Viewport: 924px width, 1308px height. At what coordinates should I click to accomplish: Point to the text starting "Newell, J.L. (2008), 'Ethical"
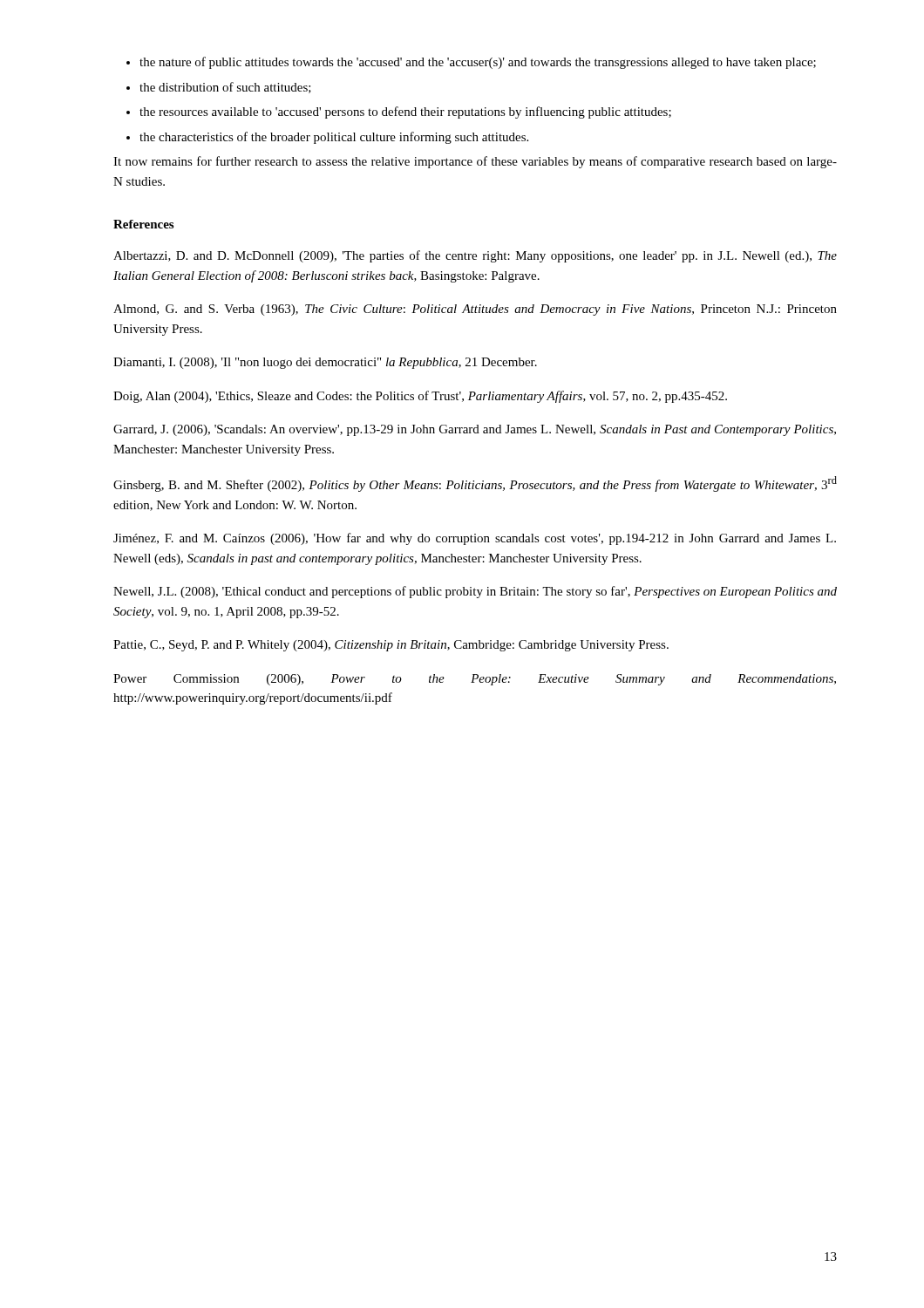tap(475, 601)
